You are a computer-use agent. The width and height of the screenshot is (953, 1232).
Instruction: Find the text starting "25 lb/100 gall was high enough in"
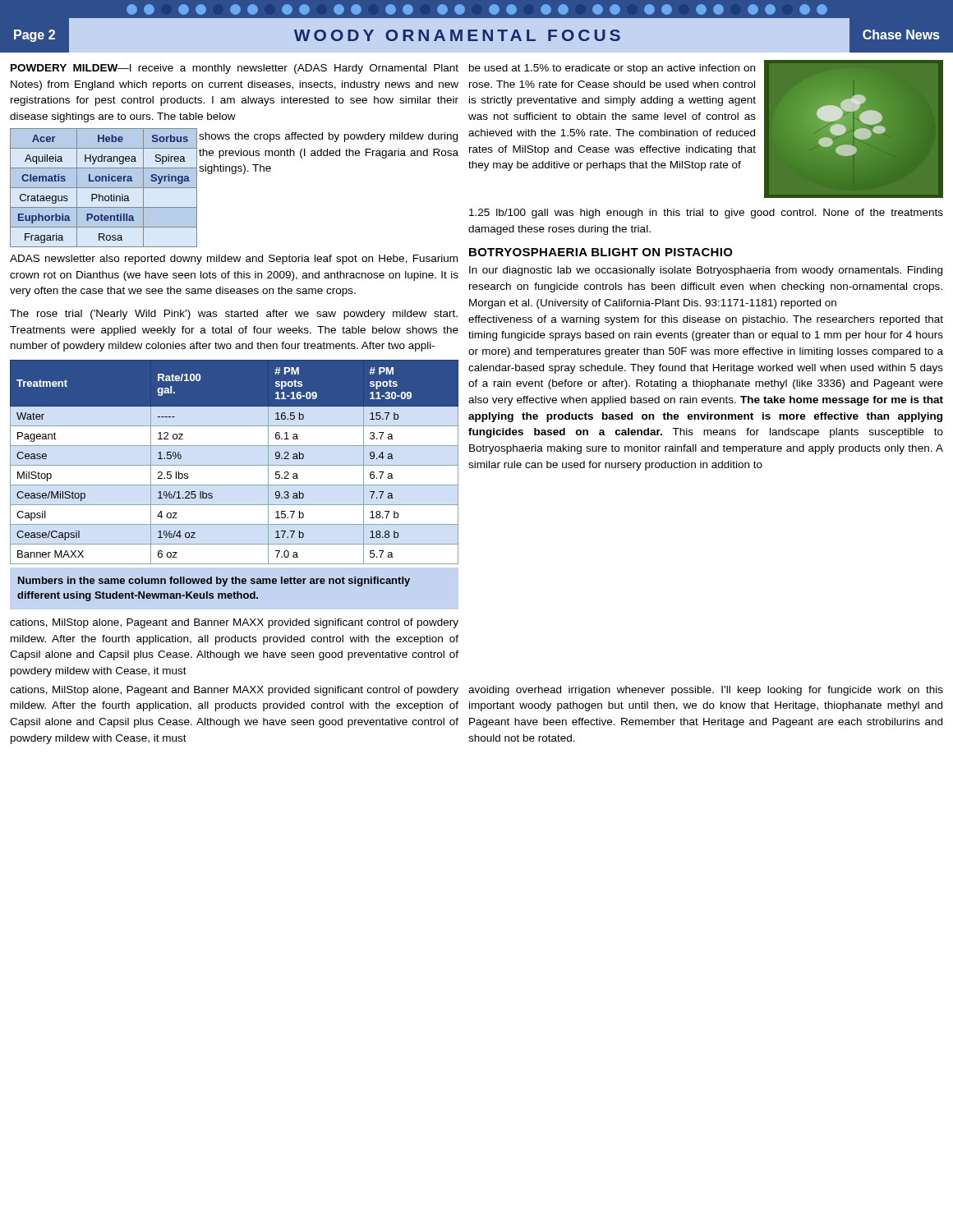706,220
